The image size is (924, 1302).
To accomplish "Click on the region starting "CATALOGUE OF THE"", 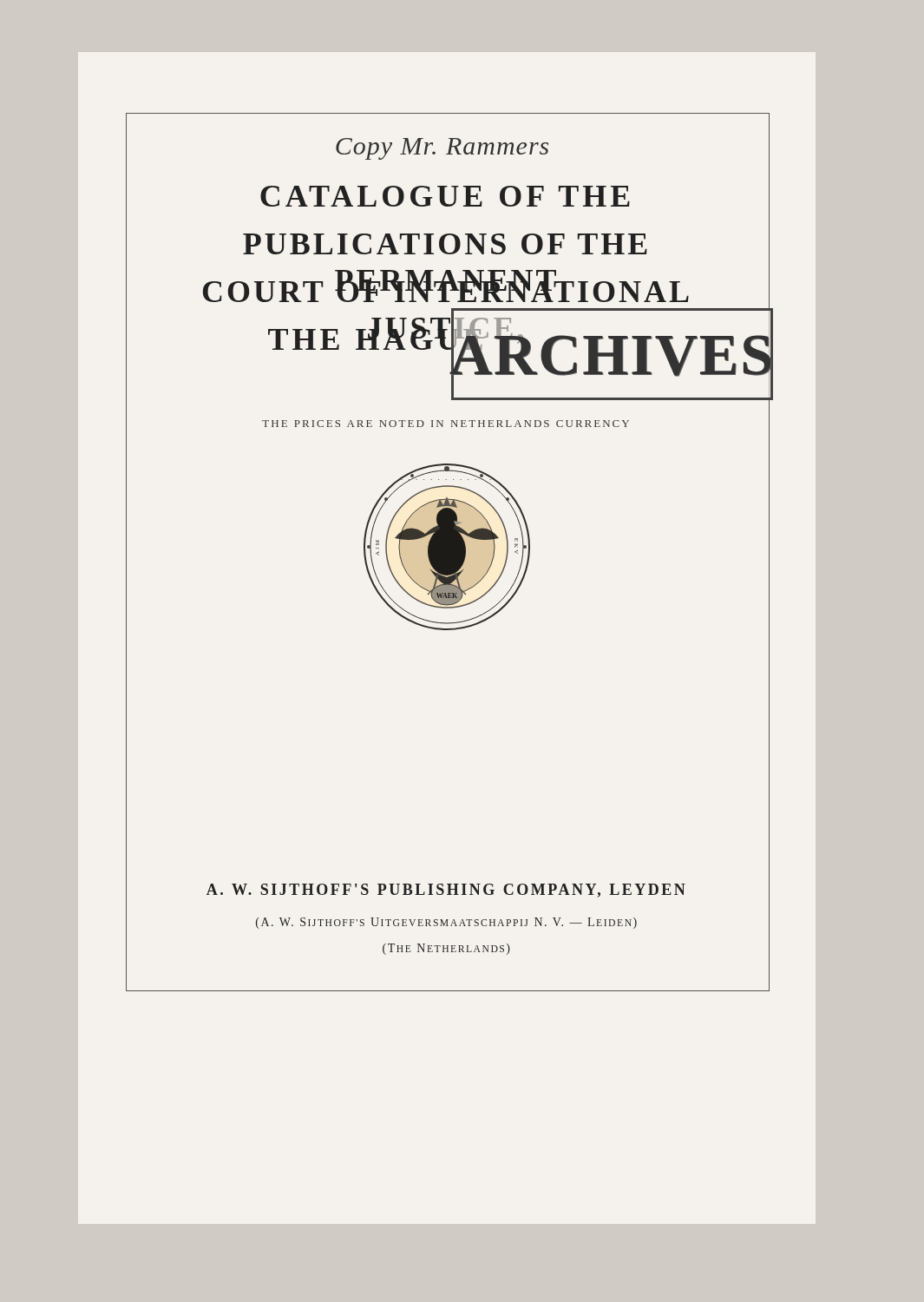I will 447,196.
